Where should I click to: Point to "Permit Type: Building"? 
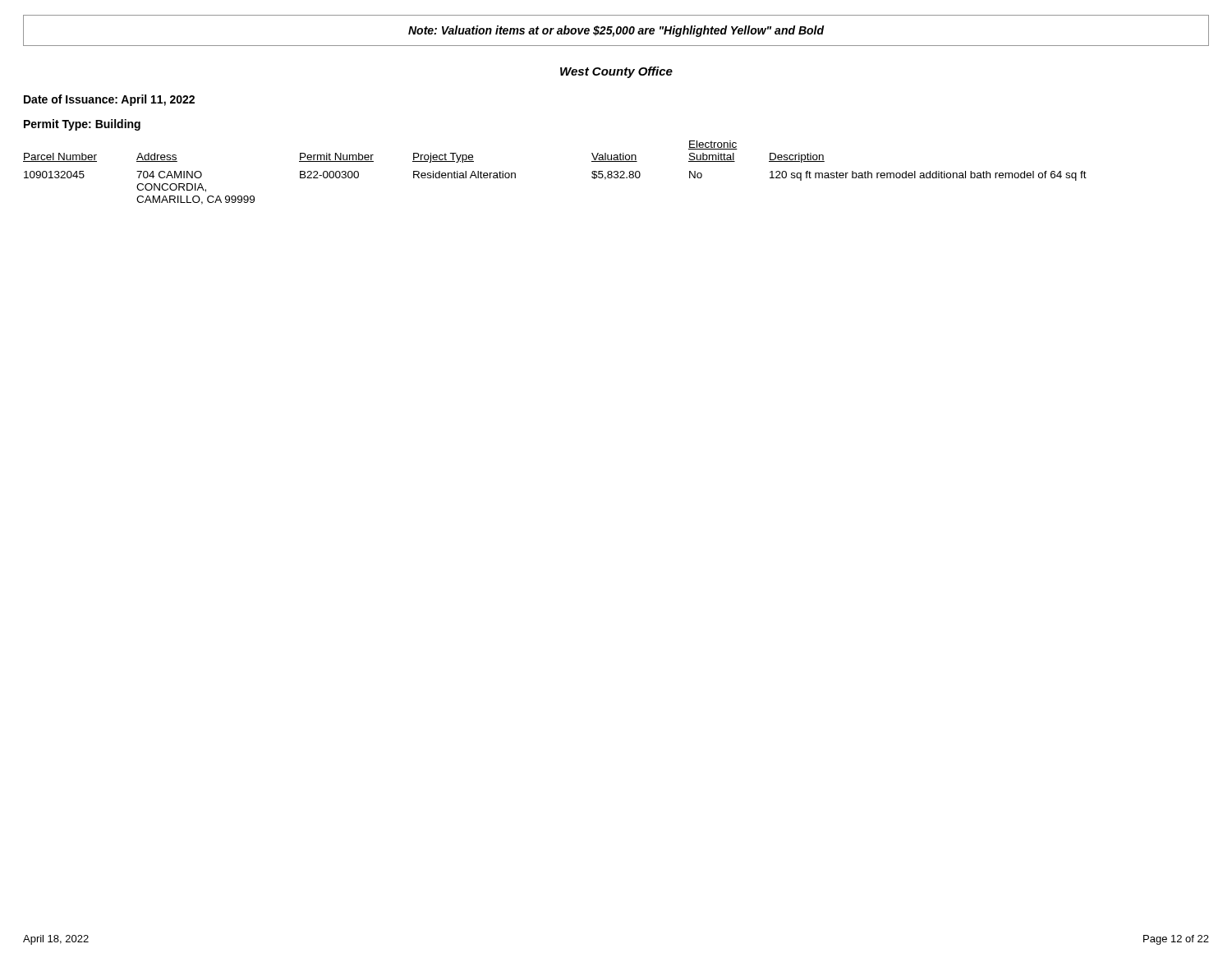pyautogui.click(x=82, y=124)
